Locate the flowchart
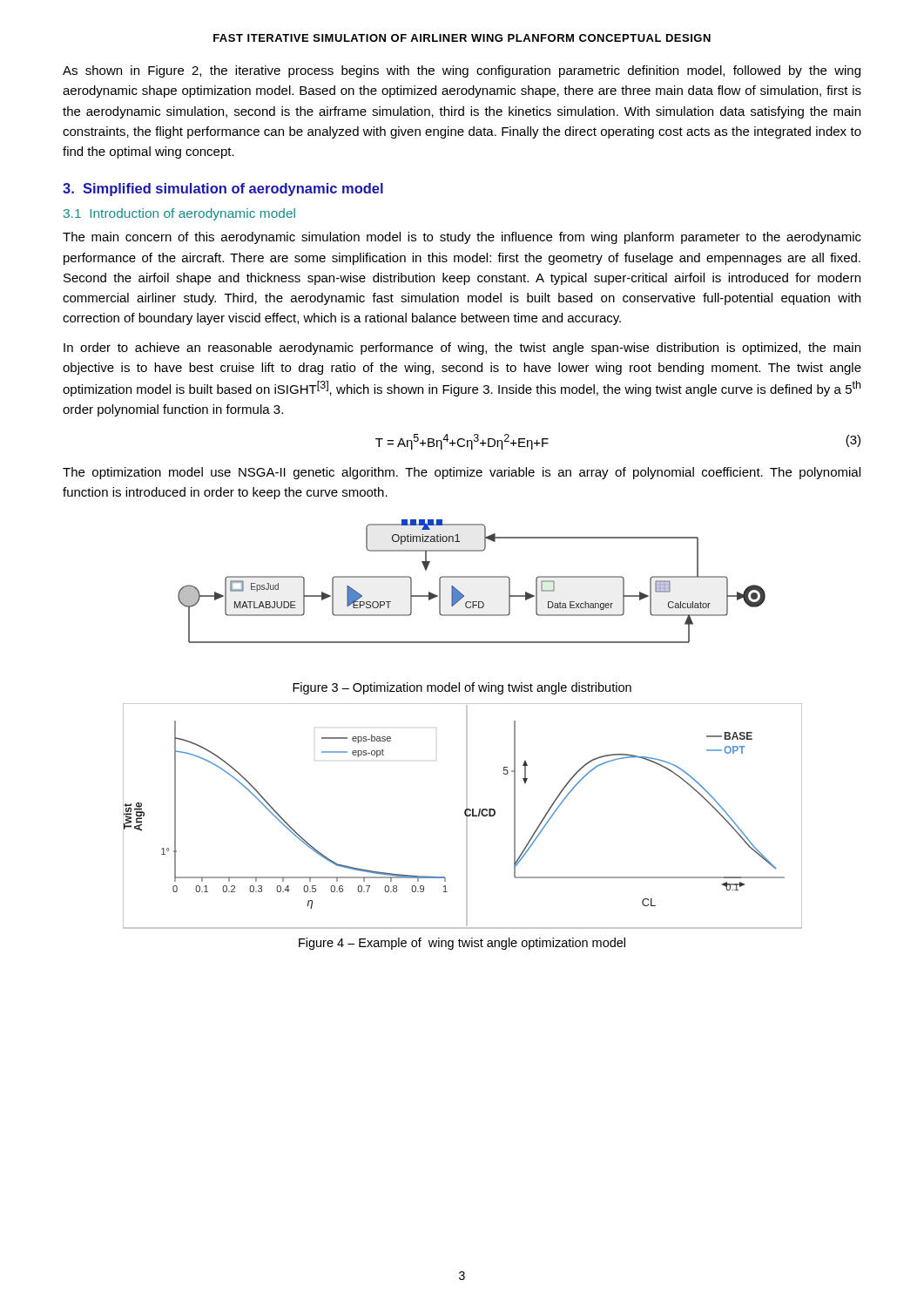Screen dimensions: 1307x924 [x=462, y=597]
